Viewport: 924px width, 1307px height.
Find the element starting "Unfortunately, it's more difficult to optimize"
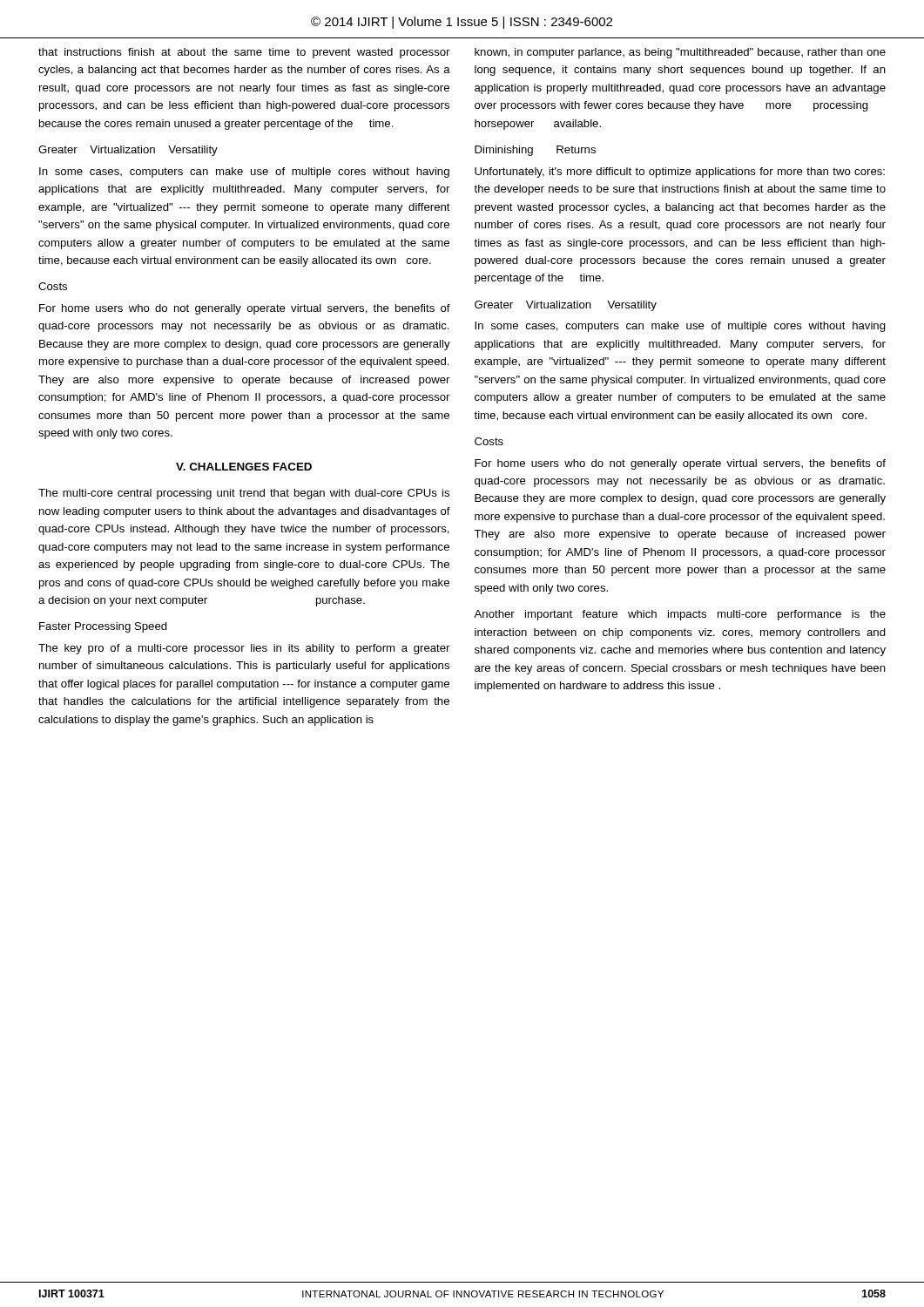point(680,224)
